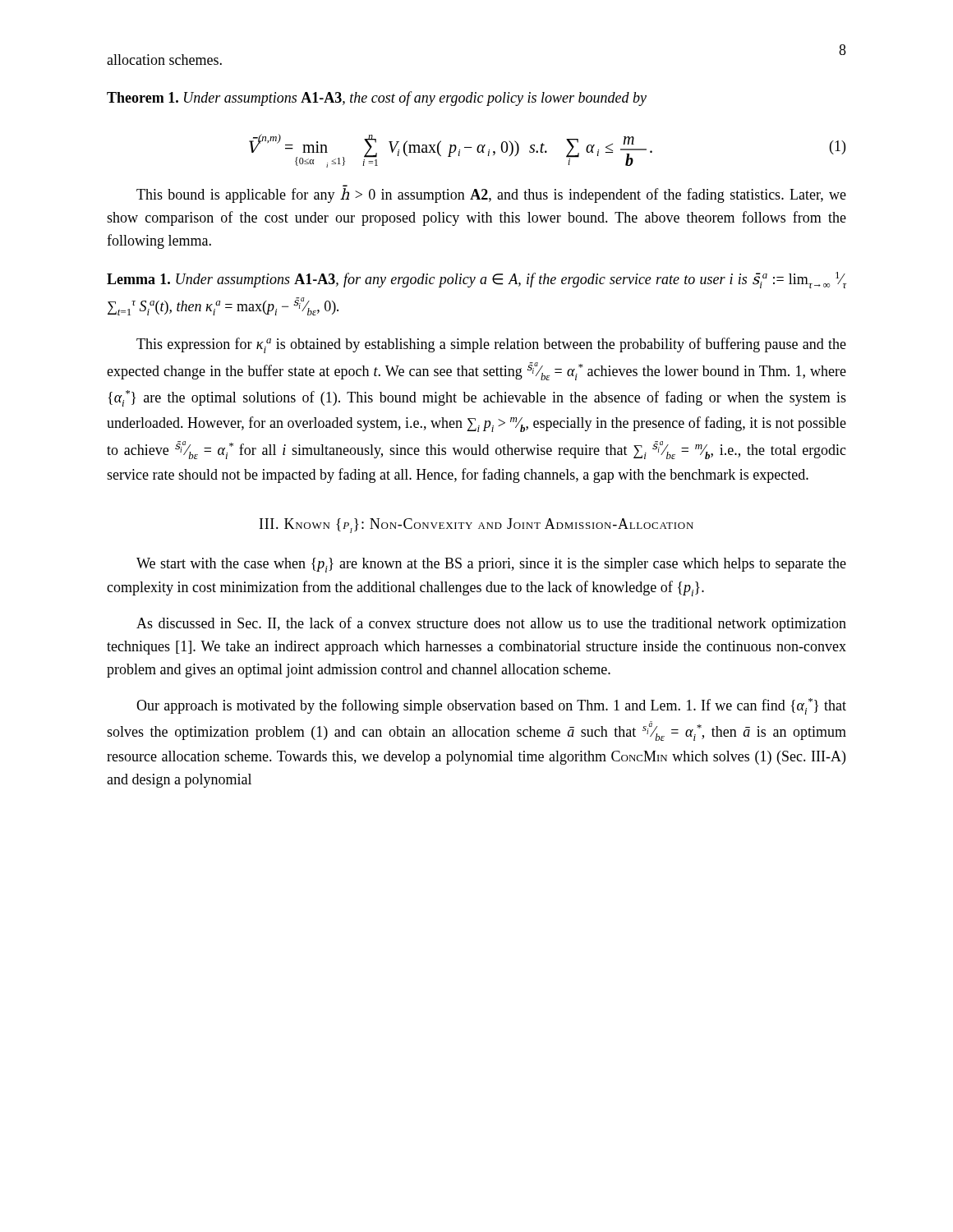This screenshot has width=953, height=1232.
Task: Click the section header that begins "III. Known {pi}: Non-Convexity and"
Action: click(476, 525)
